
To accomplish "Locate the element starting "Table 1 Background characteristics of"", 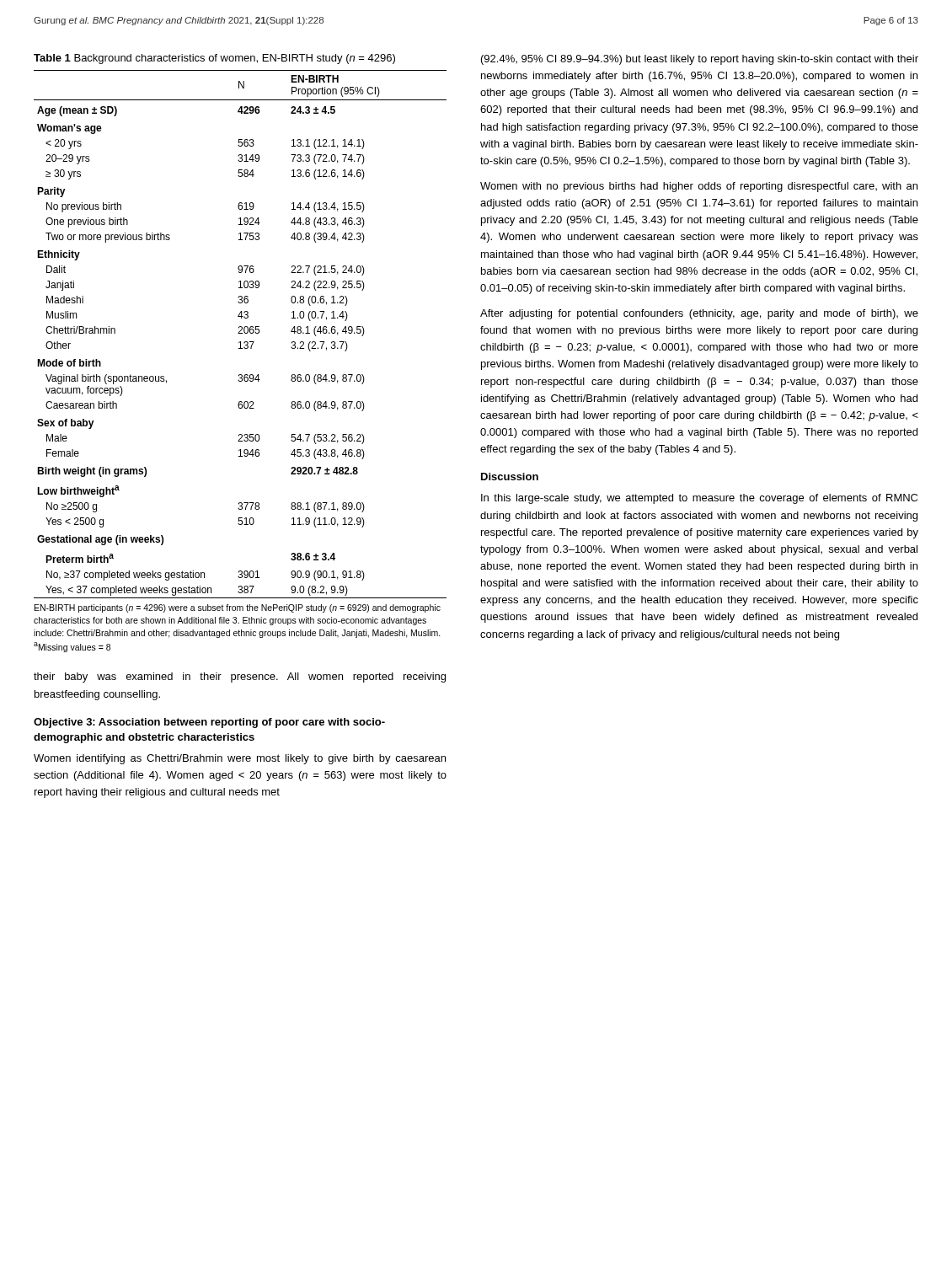I will click(x=215, y=58).
